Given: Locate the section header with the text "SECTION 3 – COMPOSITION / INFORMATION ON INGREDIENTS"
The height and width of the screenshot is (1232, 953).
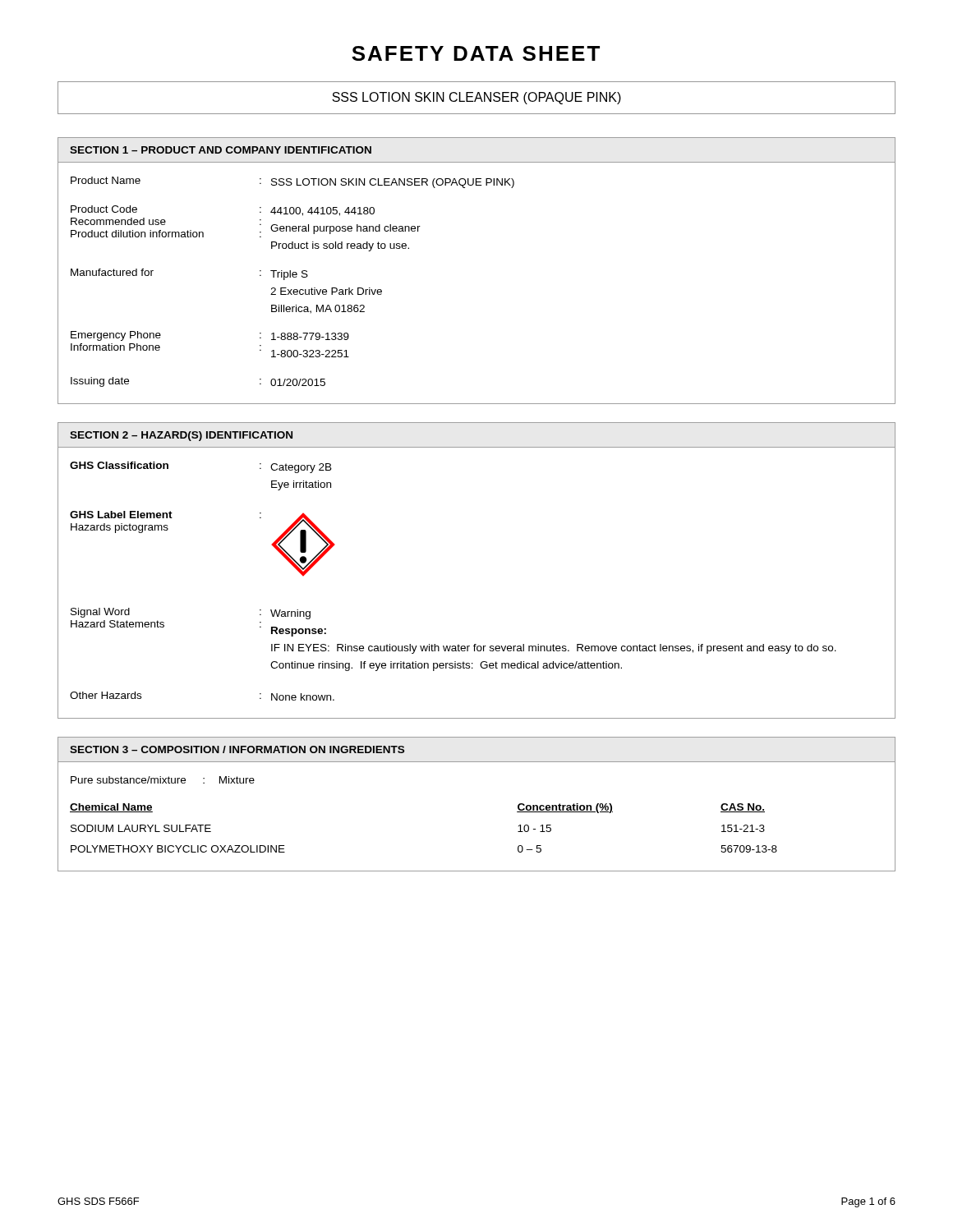Looking at the screenshot, I should tap(237, 749).
